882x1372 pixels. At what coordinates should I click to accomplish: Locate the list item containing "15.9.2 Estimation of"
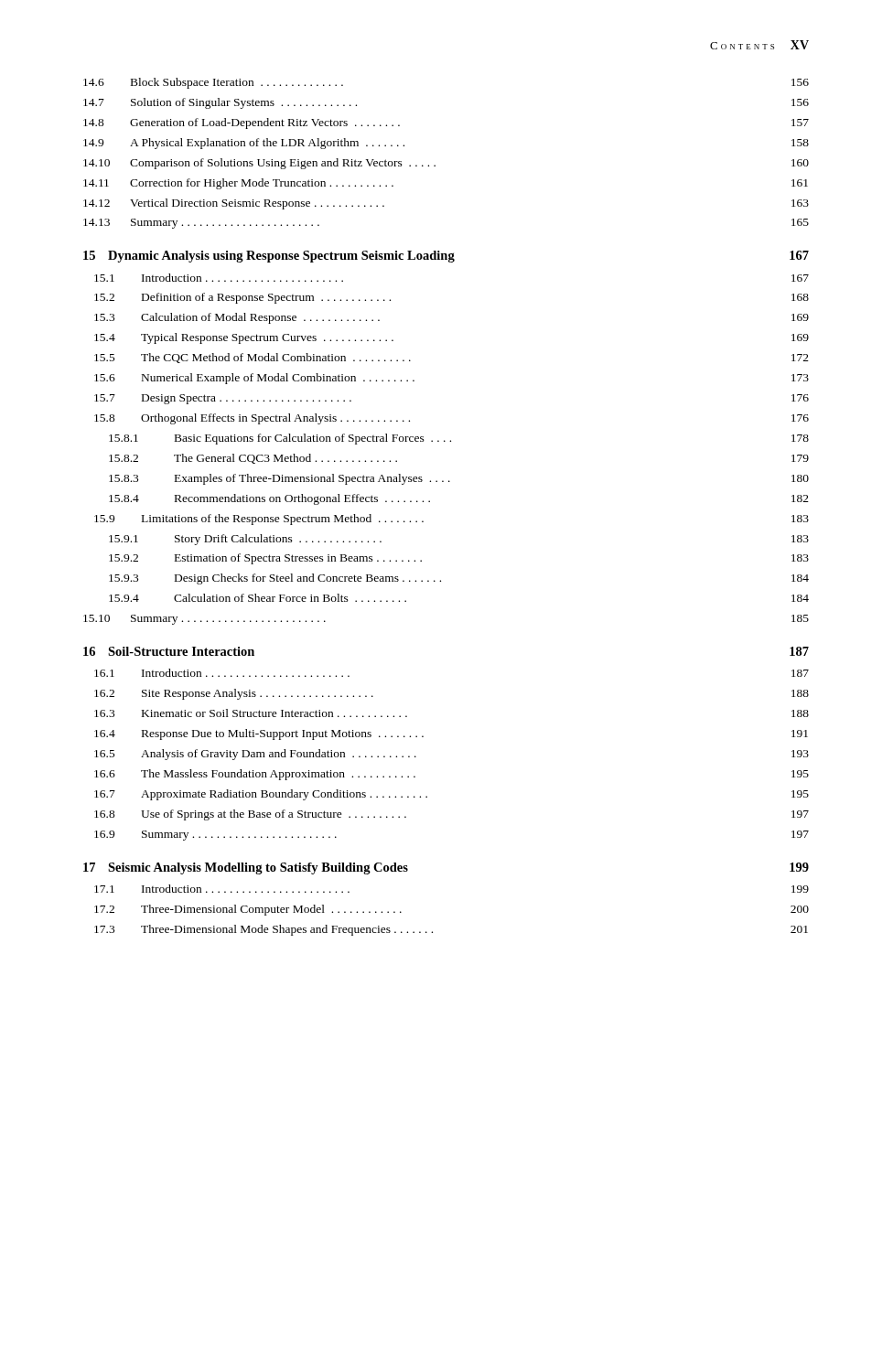[126, 558]
